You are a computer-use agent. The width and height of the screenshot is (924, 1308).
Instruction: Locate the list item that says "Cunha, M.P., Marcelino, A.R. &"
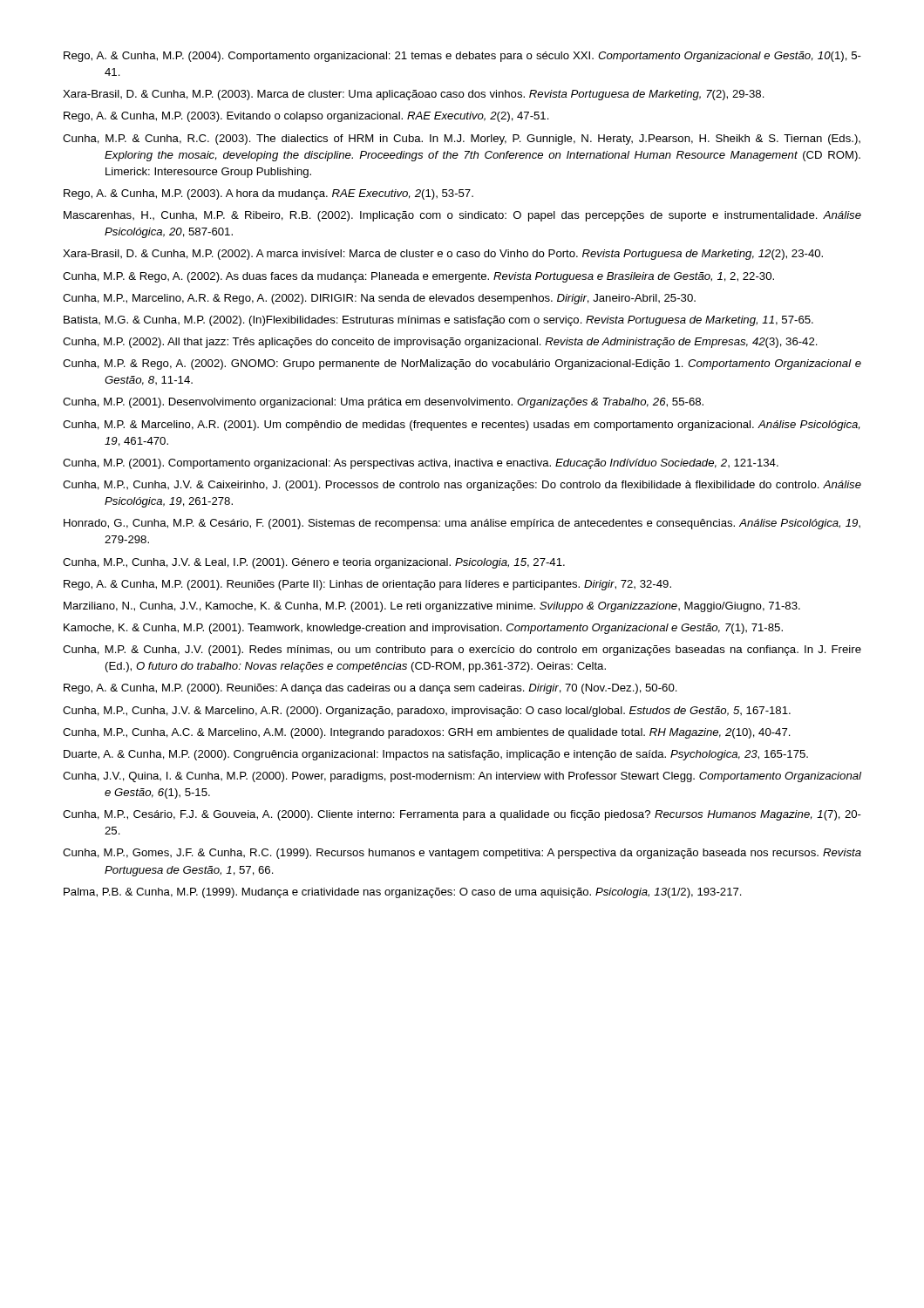pyautogui.click(x=380, y=298)
